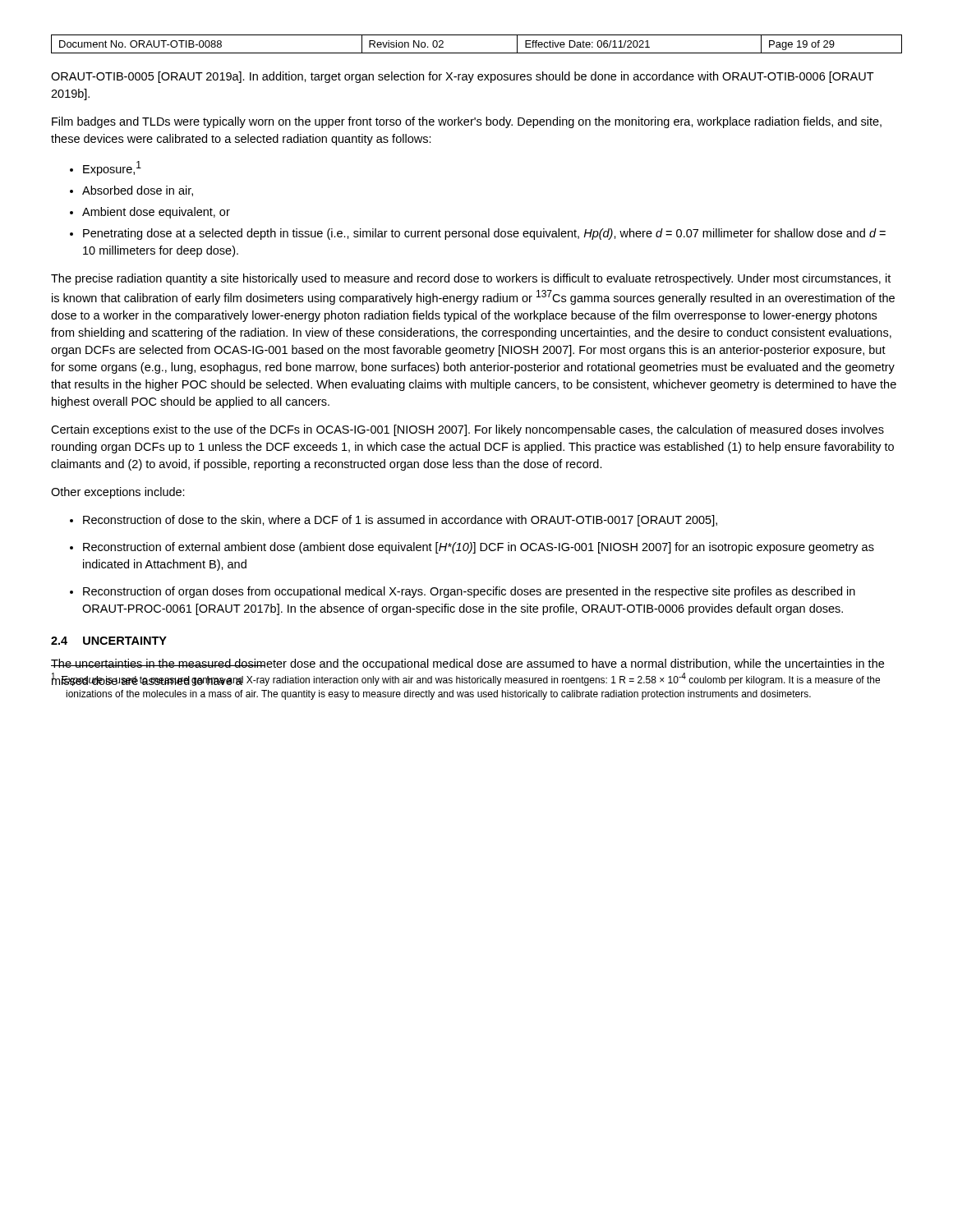Select the element starting "Reconstruction of dose to the skin,"
This screenshot has width=953, height=1232.
pos(492,520)
